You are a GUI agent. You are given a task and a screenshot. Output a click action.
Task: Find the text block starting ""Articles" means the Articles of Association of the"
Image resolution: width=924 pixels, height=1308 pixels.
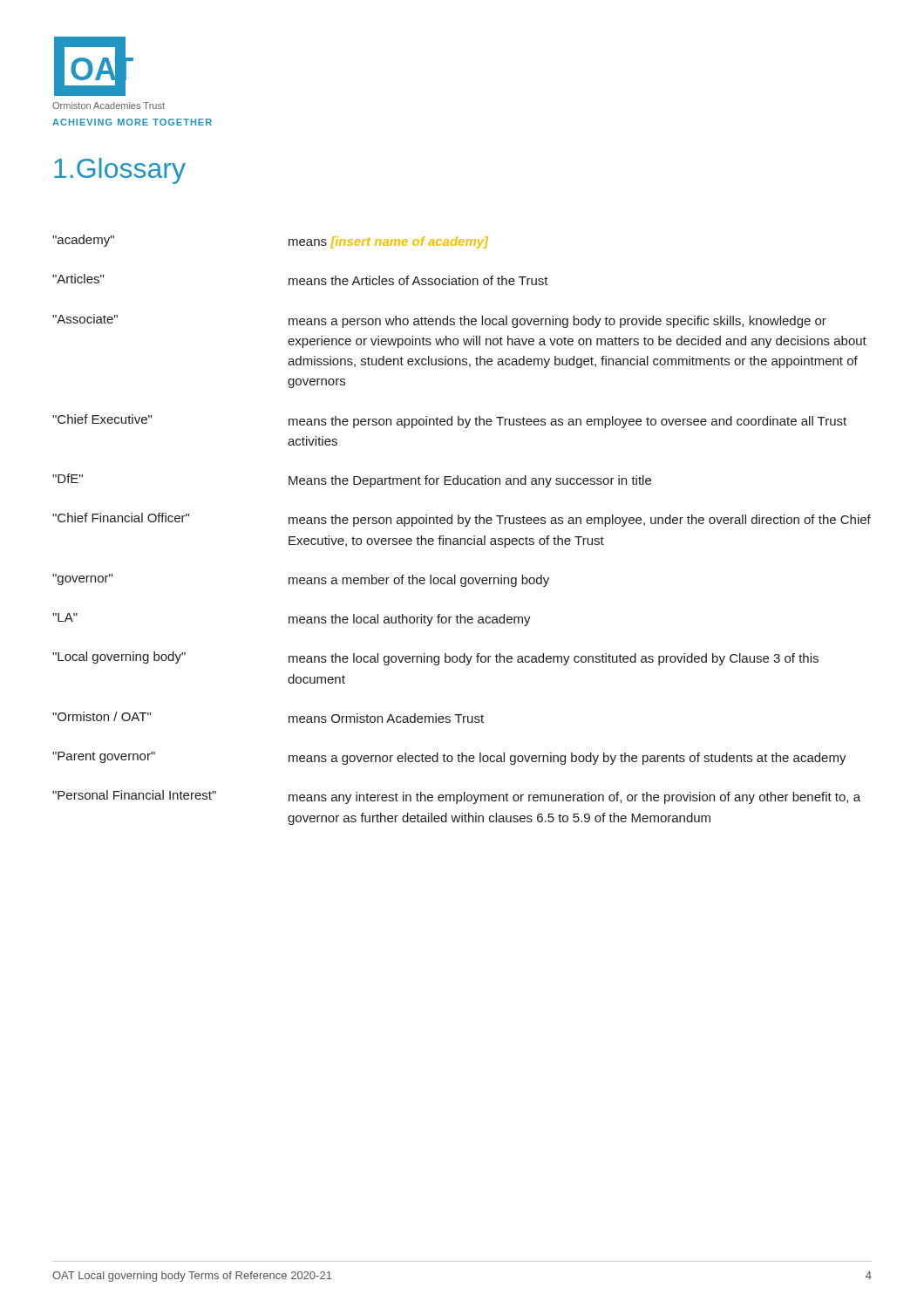462,281
